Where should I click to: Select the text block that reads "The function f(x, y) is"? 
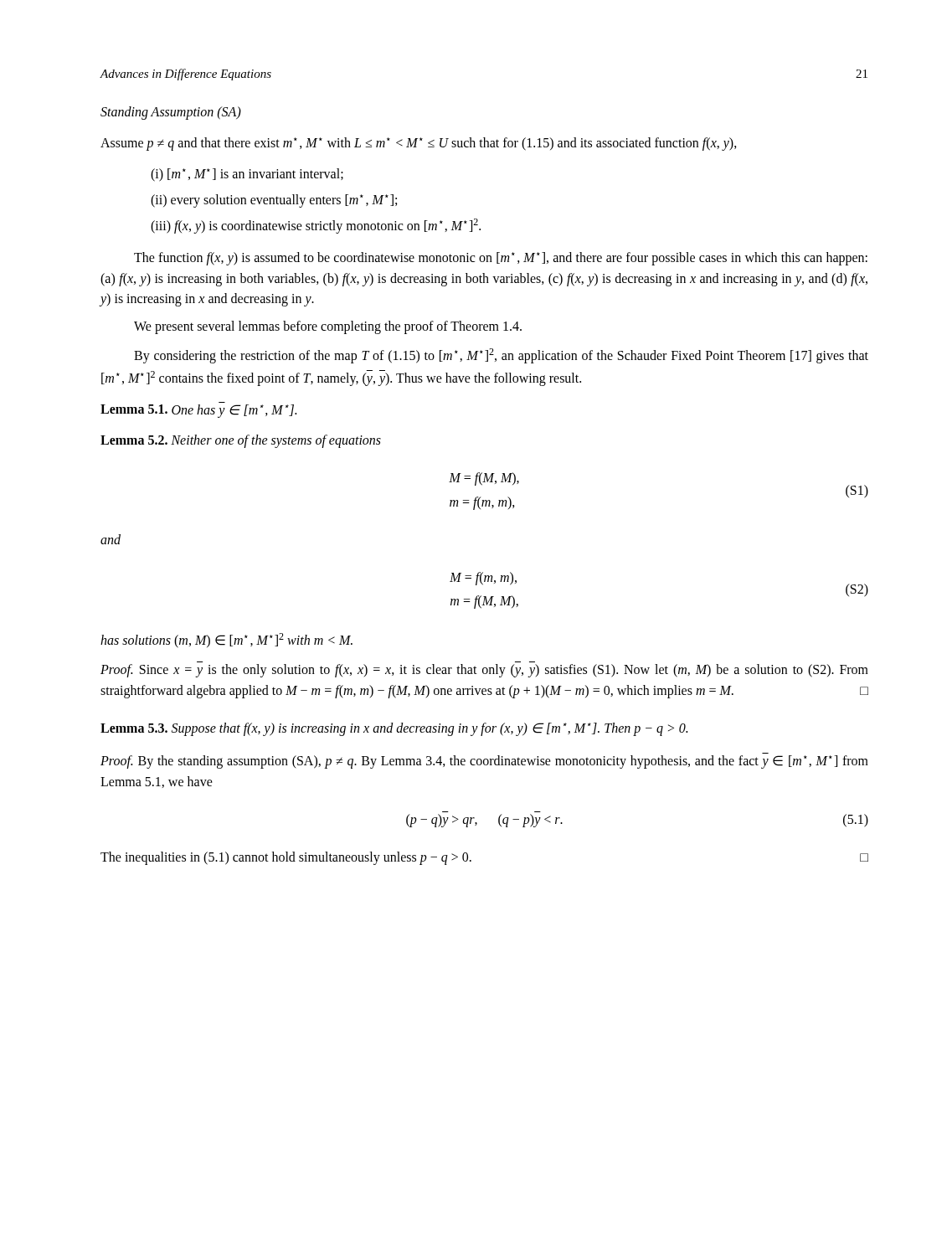click(x=484, y=318)
